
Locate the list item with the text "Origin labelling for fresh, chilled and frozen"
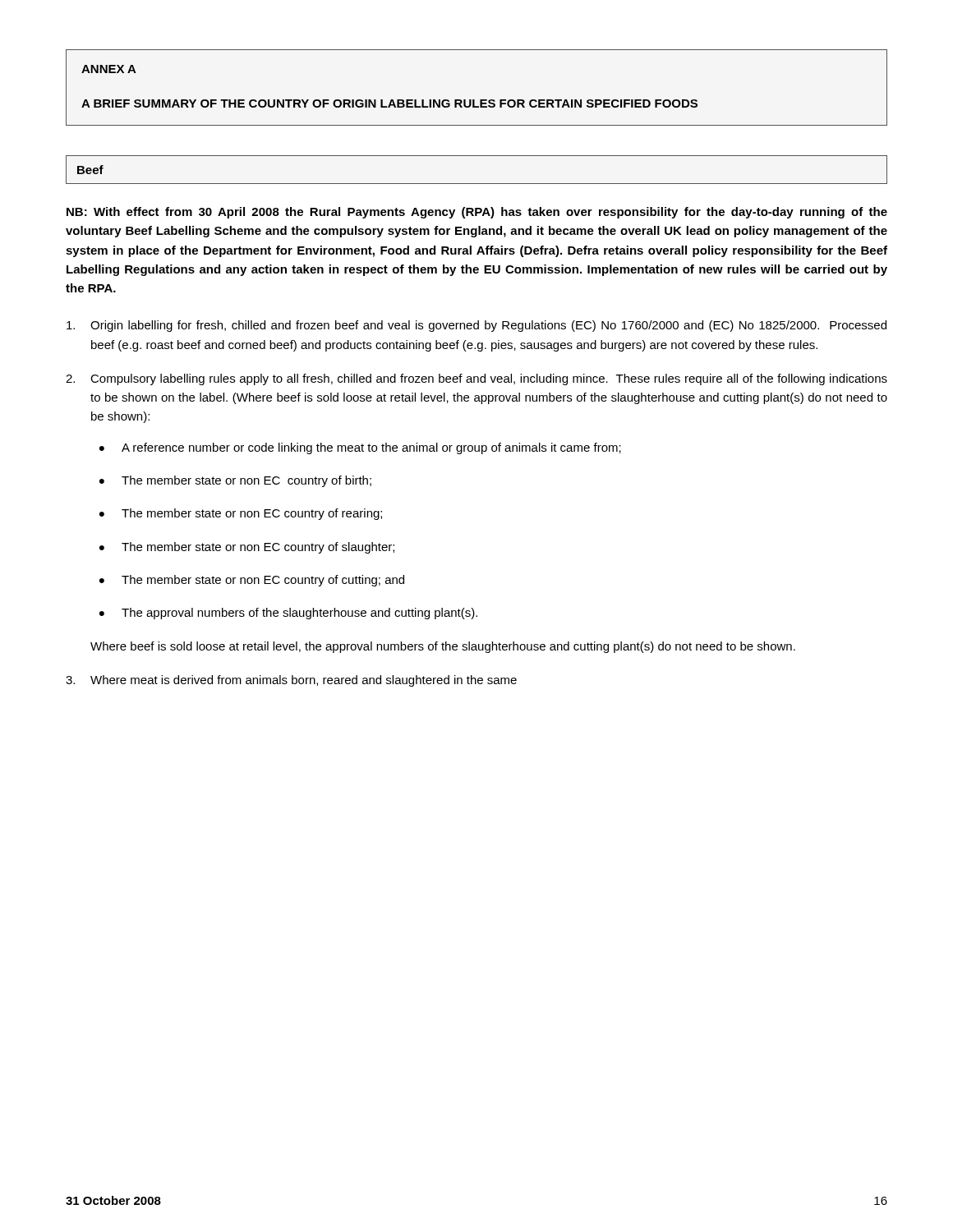click(x=476, y=335)
